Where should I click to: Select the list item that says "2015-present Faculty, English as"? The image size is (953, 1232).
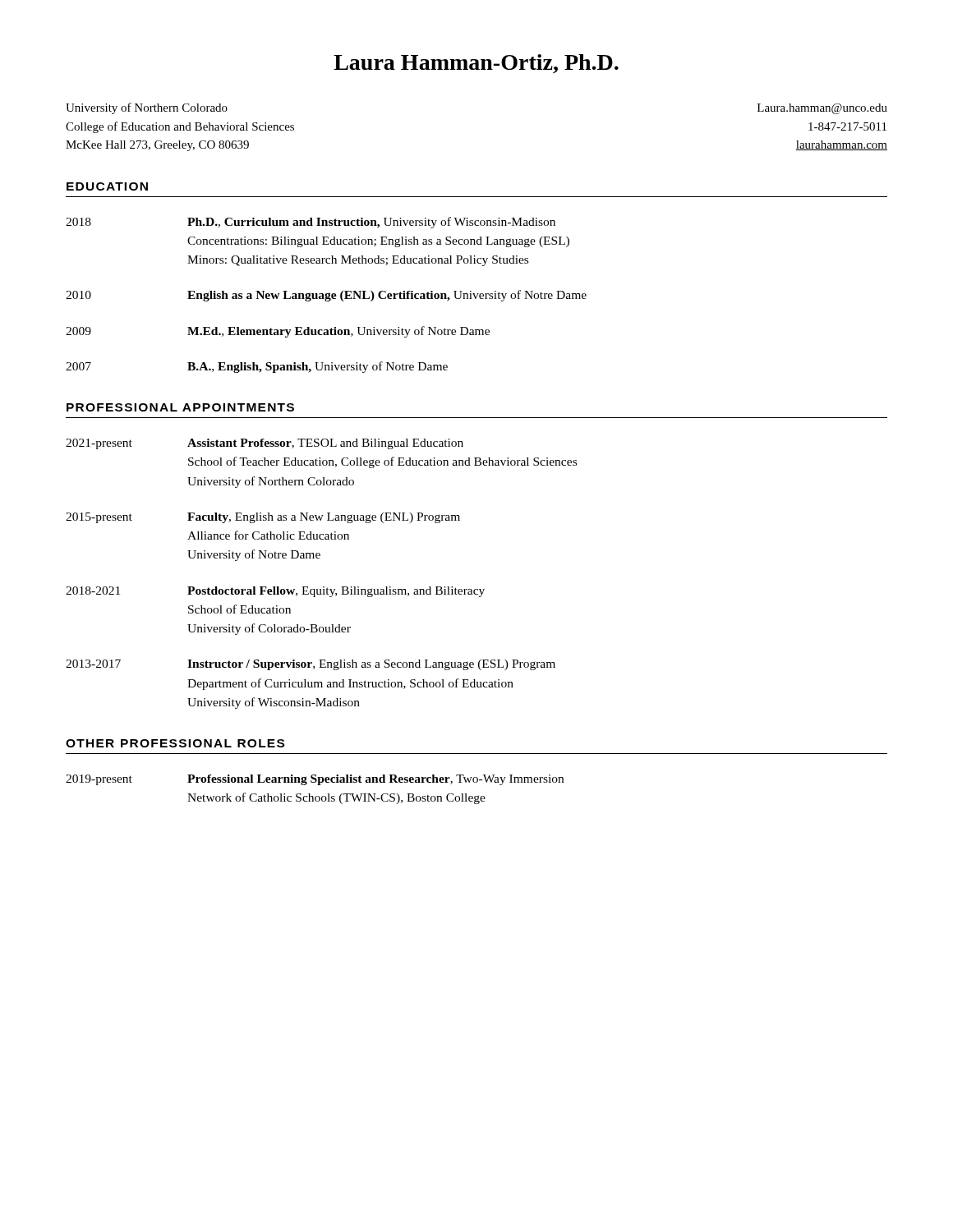(x=263, y=518)
